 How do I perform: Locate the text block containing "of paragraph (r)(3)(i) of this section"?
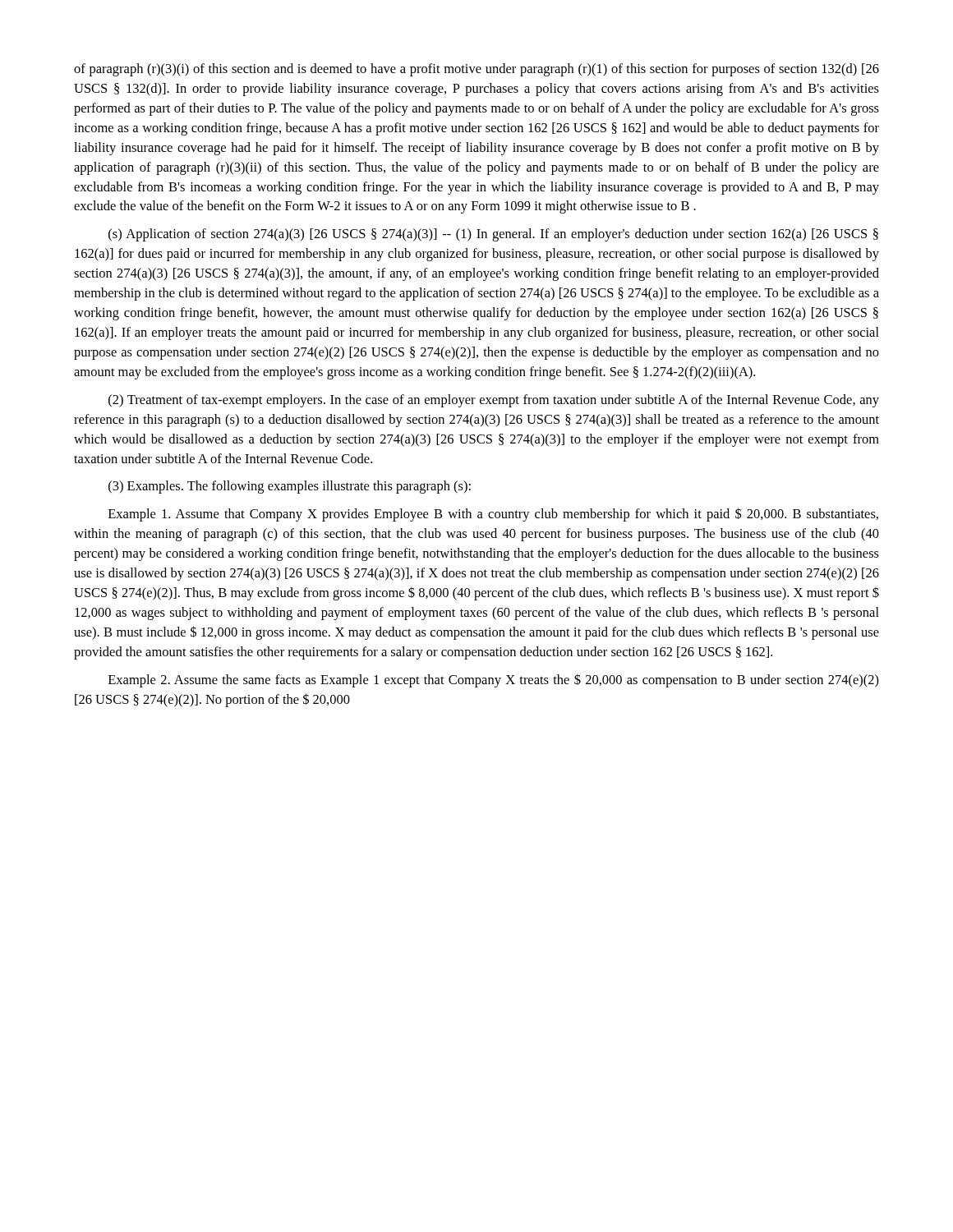click(476, 138)
